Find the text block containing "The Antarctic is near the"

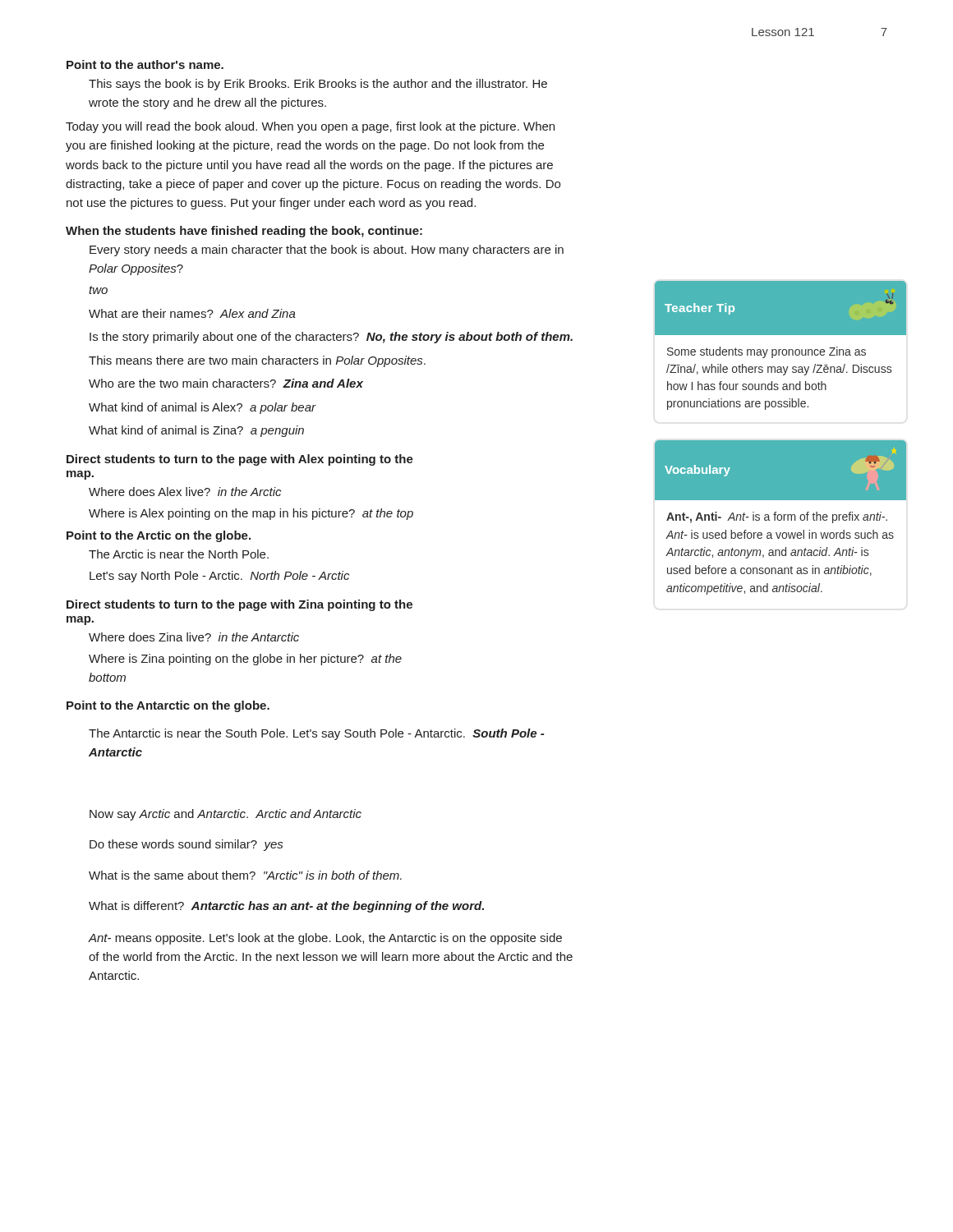[x=332, y=820]
